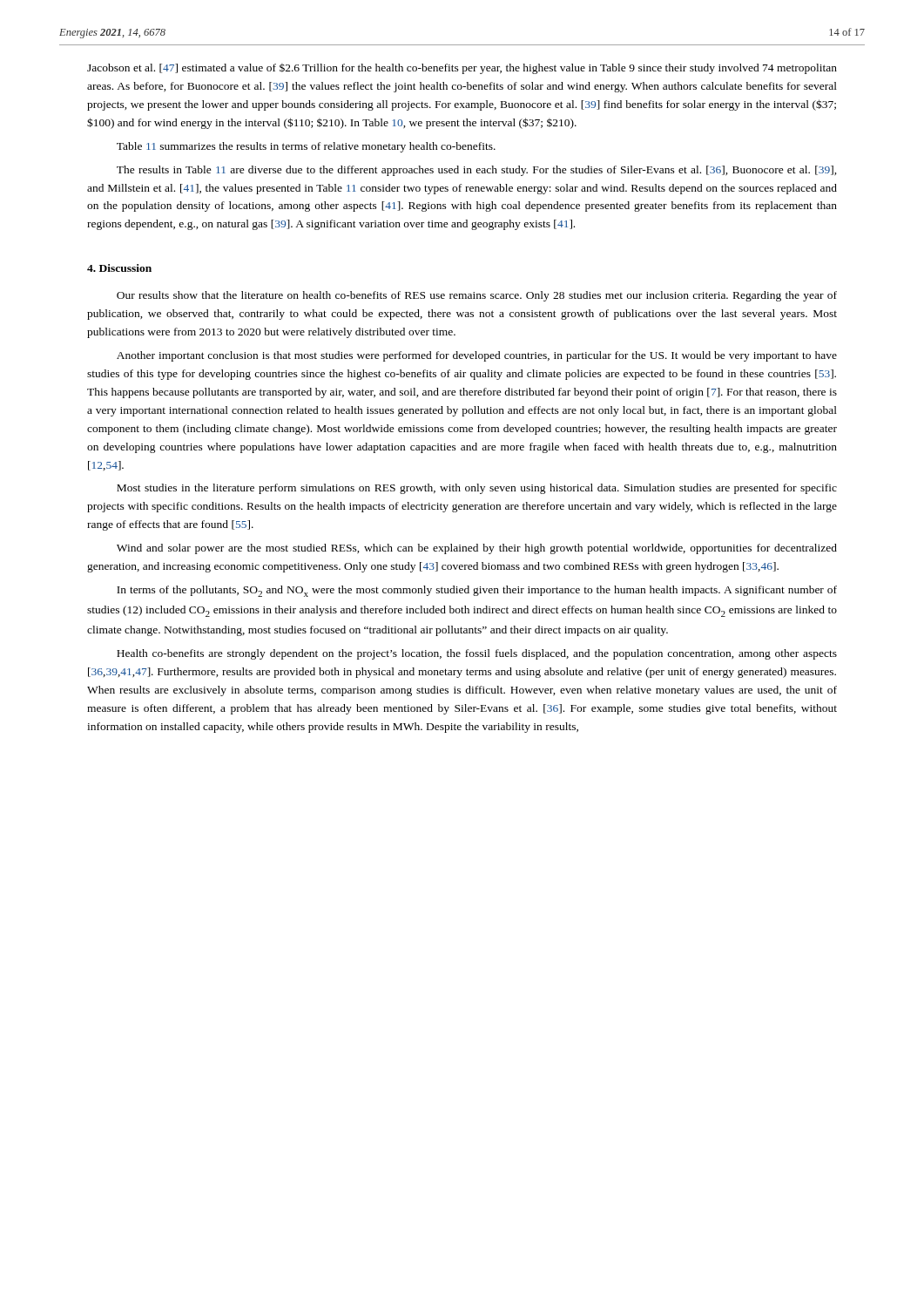Locate the block of text that opens with "Most studies in the literature perform simulations"
Image resolution: width=924 pixels, height=1307 pixels.
pyautogui.click(x=462, y=507)
